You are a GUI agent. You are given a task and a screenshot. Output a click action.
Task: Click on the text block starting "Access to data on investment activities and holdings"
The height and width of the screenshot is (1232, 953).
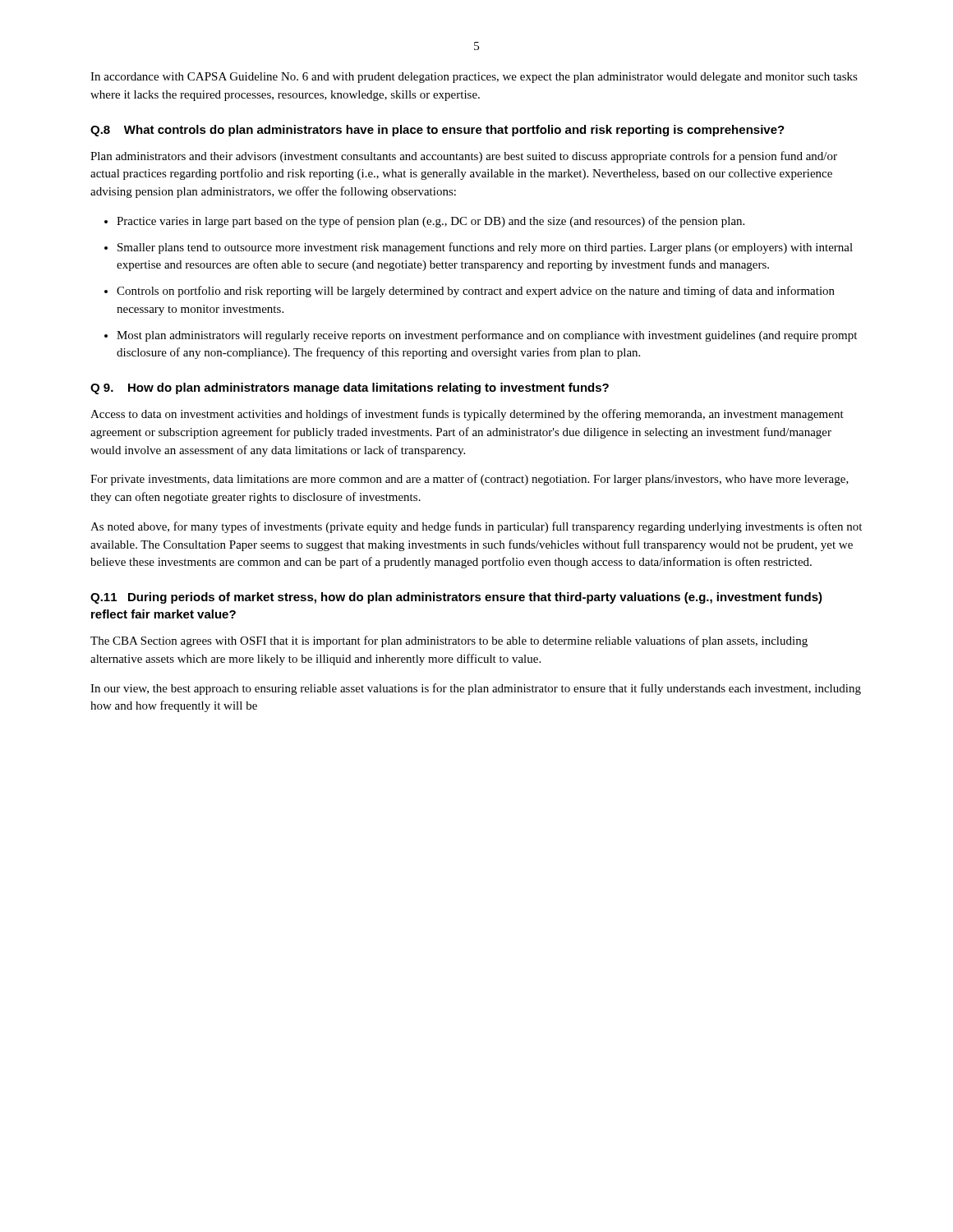467,432
